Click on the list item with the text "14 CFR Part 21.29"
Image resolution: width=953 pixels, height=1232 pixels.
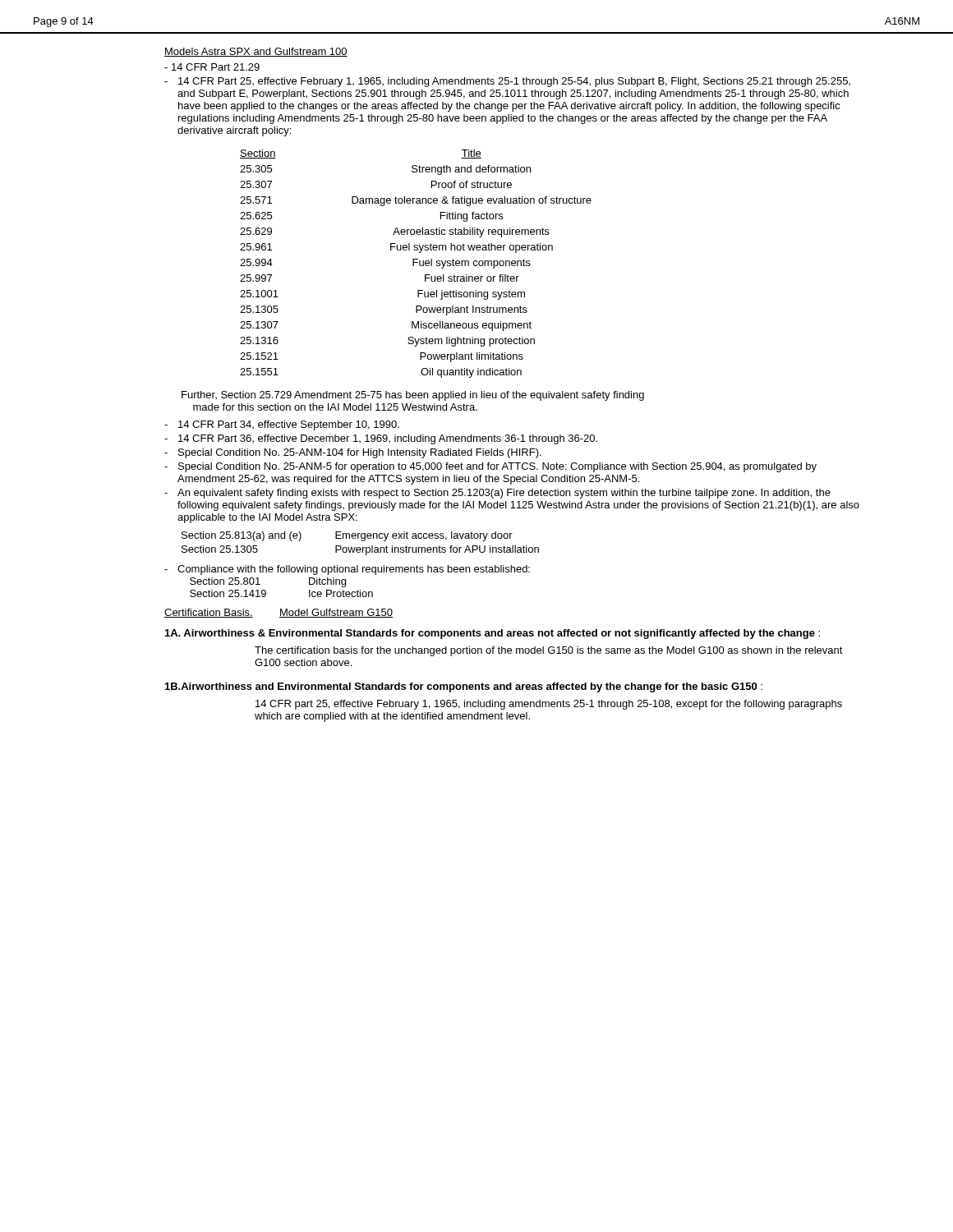click(x=212, y=67)
